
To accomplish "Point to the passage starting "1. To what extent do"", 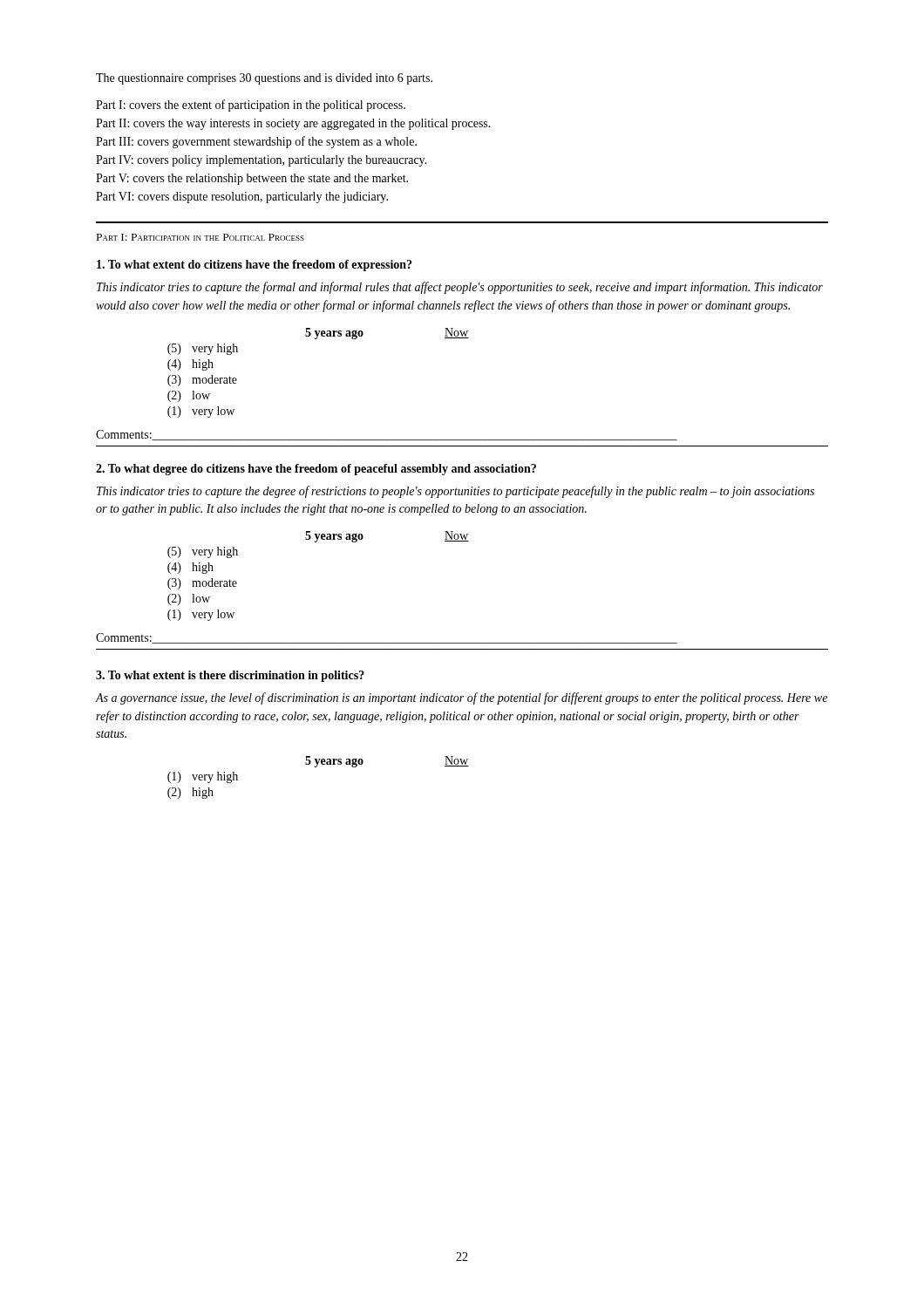I will [254, 265].
